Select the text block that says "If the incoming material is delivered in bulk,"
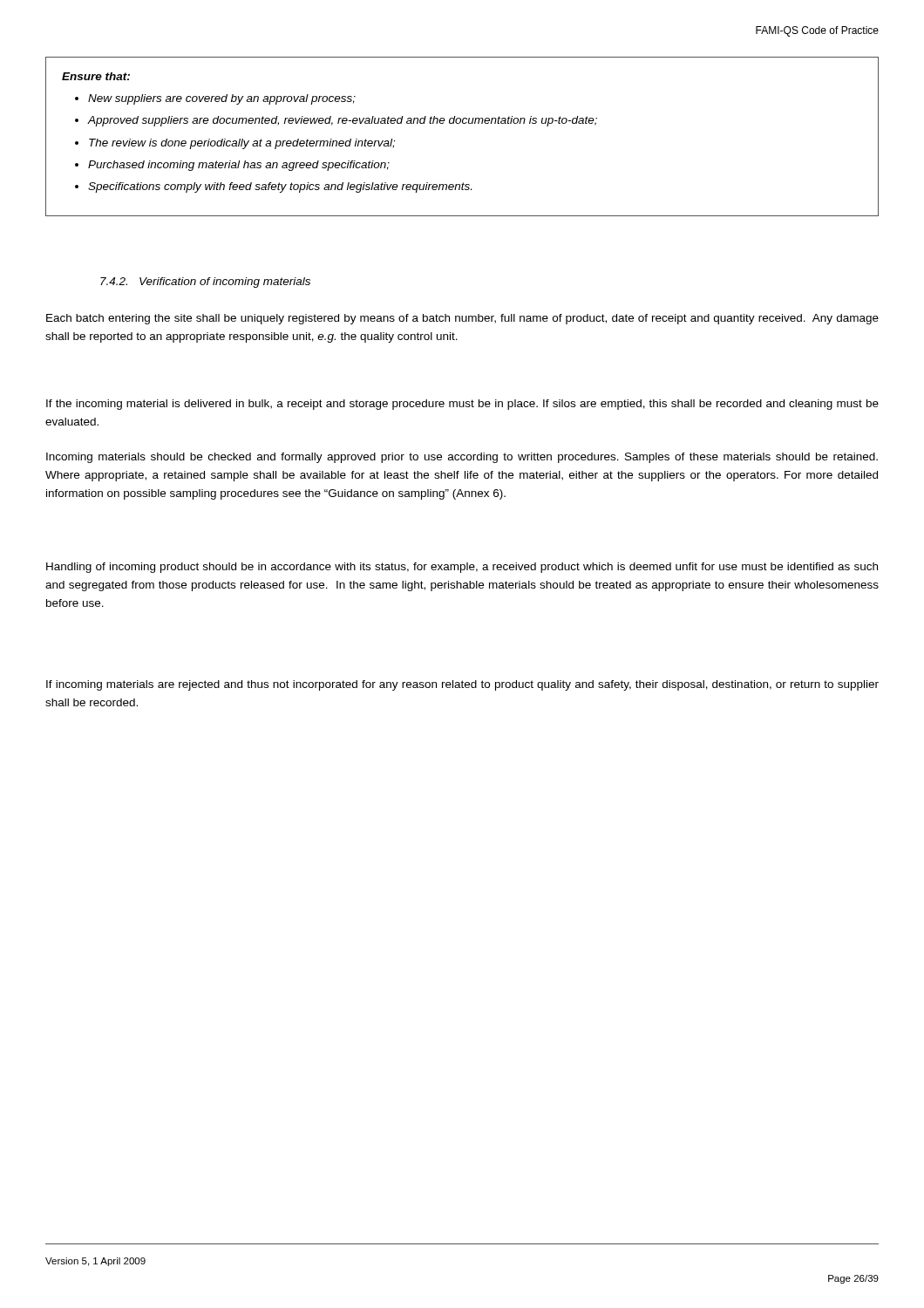Viewport: 924px width, 1308px height. pyautogui.click(x=462, y=412)
